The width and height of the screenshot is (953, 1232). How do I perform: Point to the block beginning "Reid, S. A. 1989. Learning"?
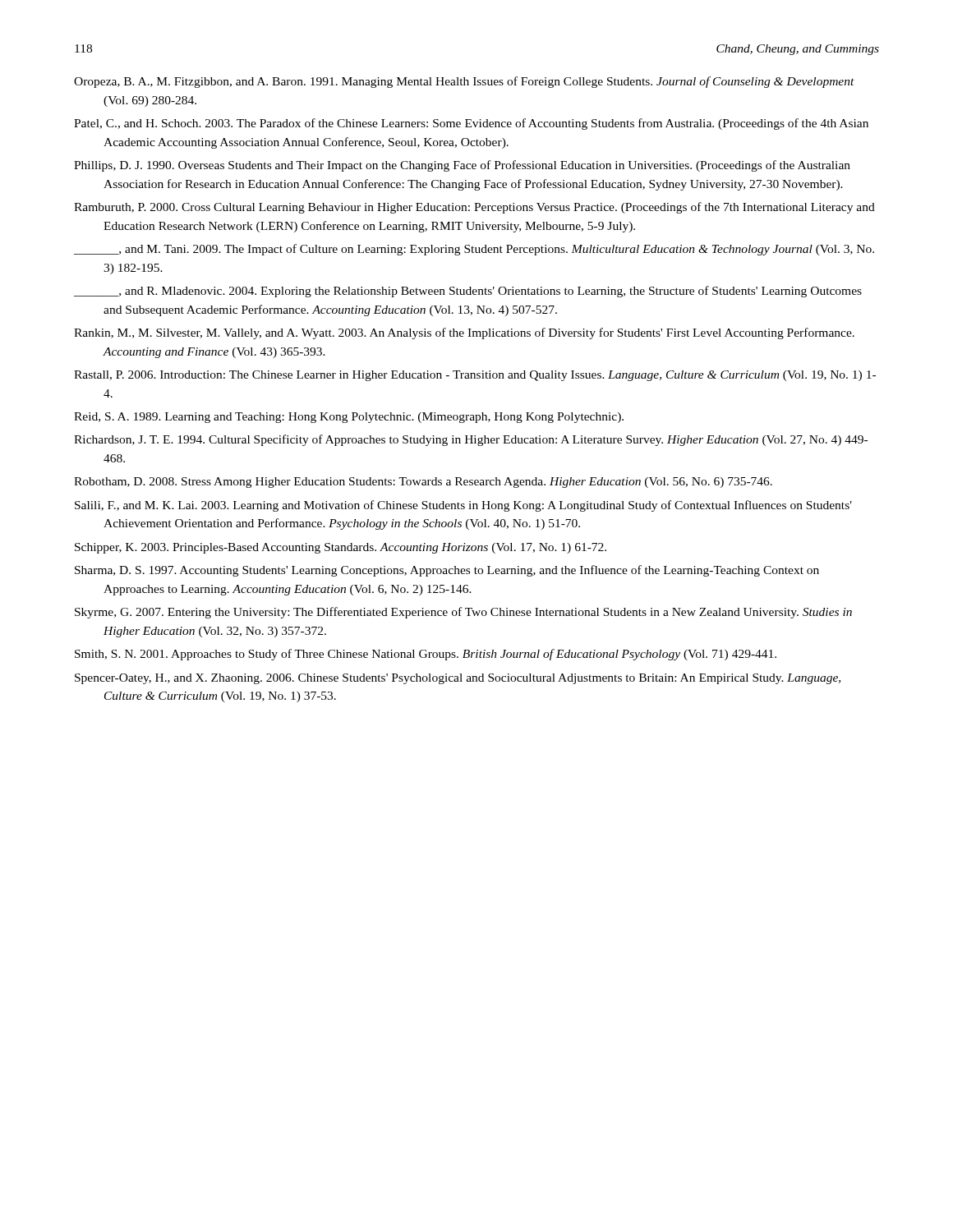349,416
